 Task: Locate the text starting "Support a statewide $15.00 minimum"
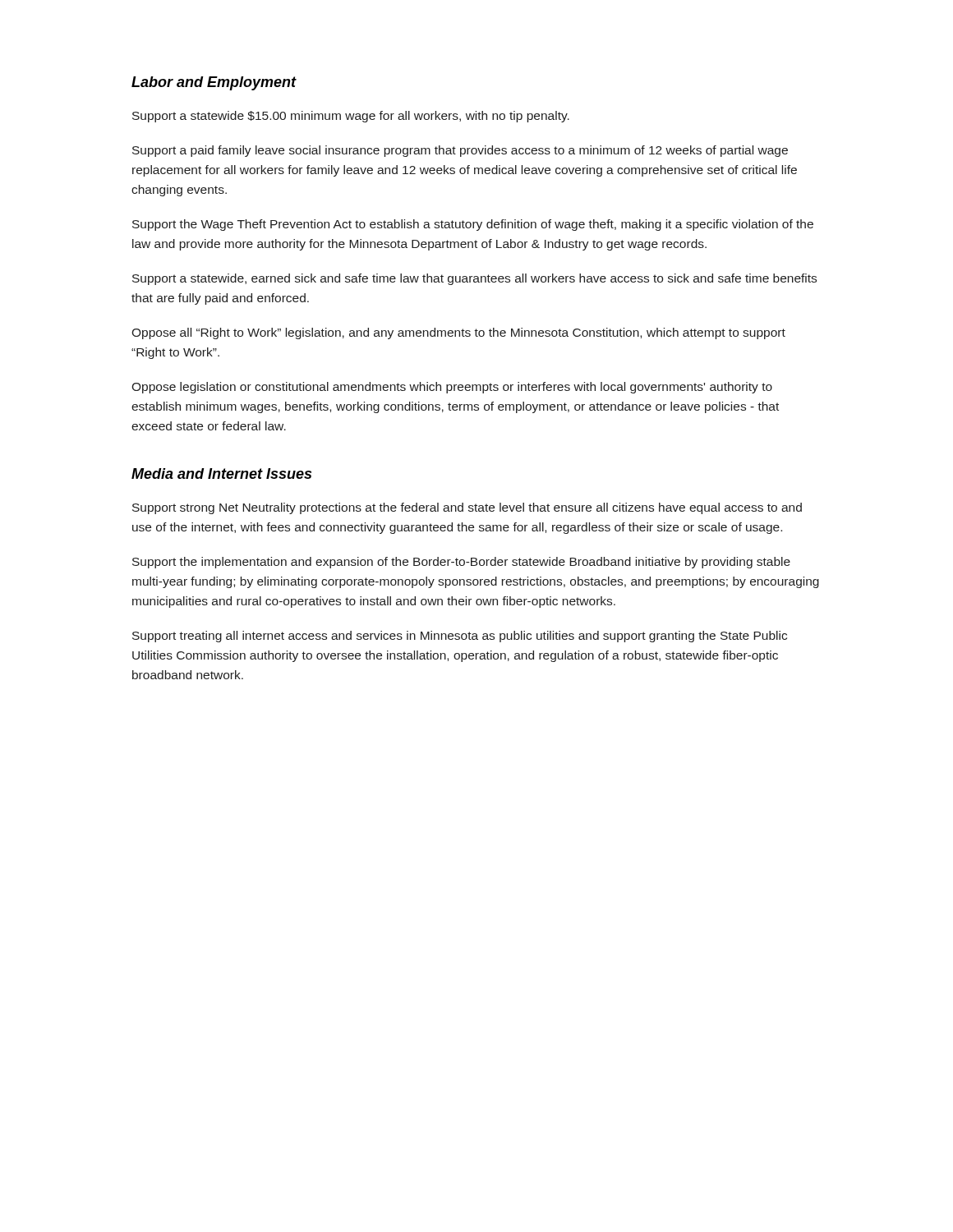click(x=351, y=115)
